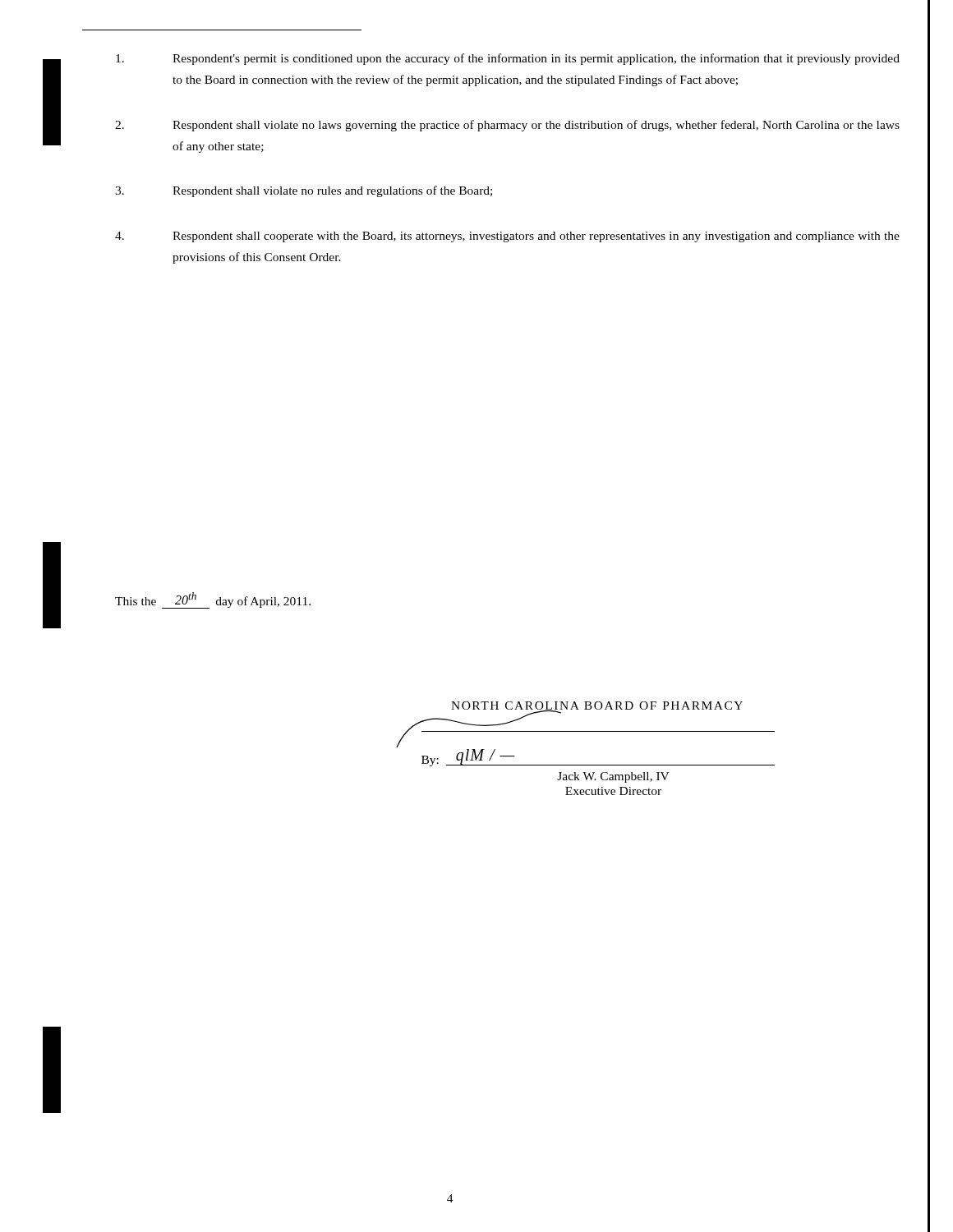Find the text starting "This the 20th day of"
This screenshot has width=953, height=1232.
[213, 599]
